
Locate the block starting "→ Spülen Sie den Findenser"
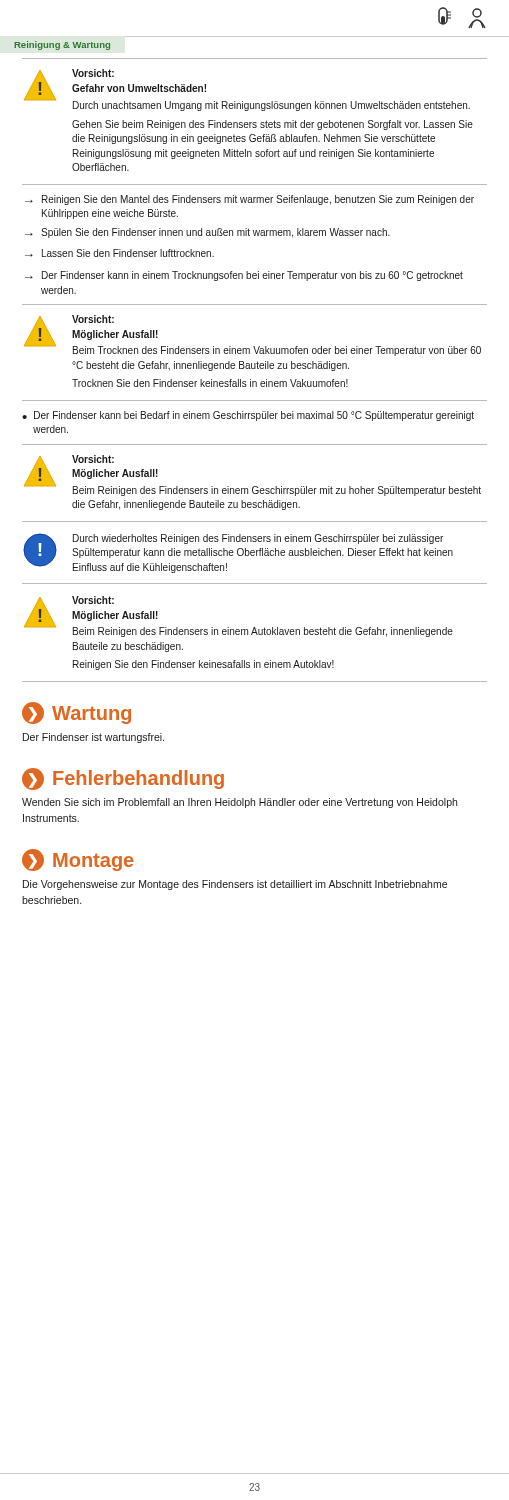206,234
